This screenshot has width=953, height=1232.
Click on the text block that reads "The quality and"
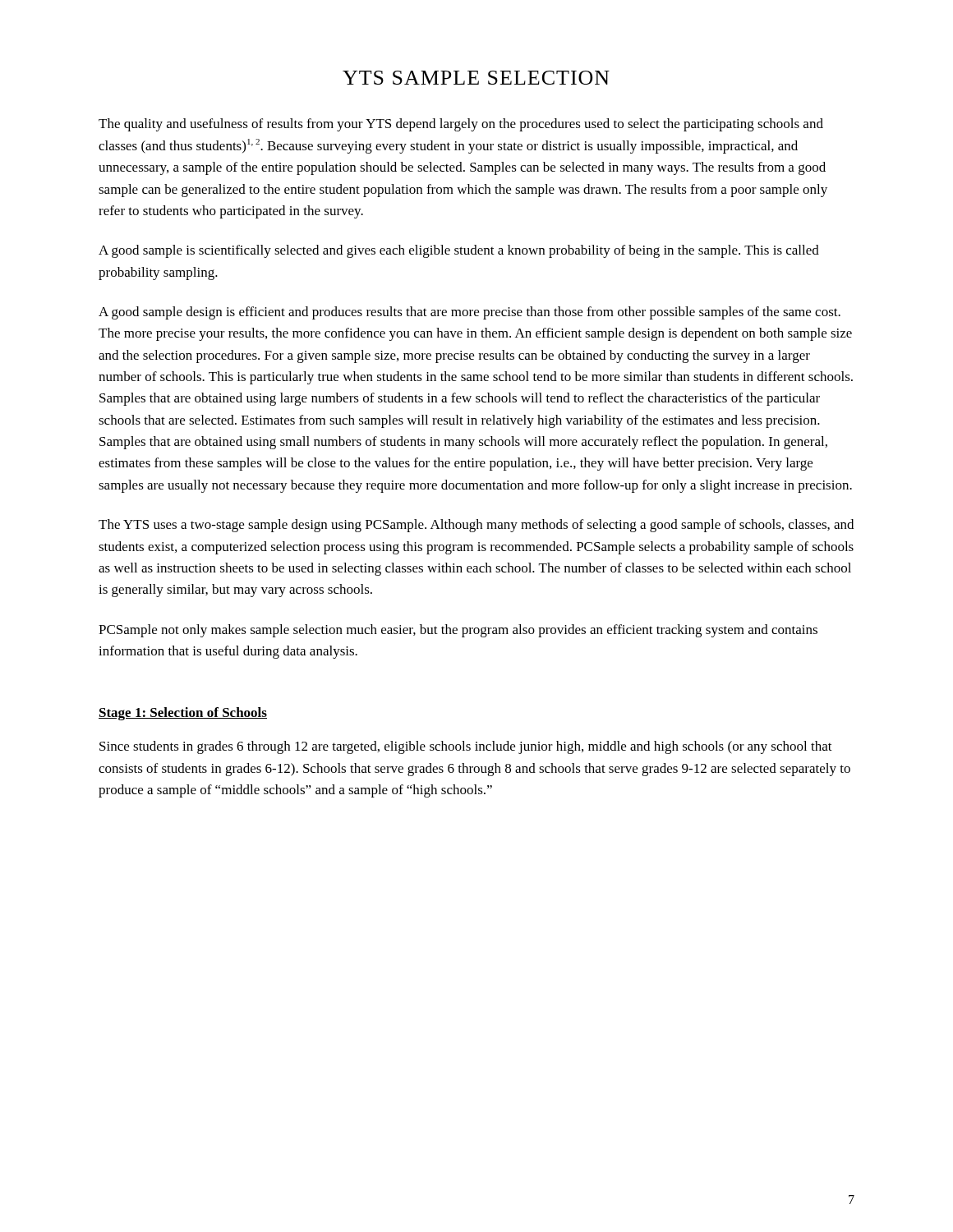463,167
